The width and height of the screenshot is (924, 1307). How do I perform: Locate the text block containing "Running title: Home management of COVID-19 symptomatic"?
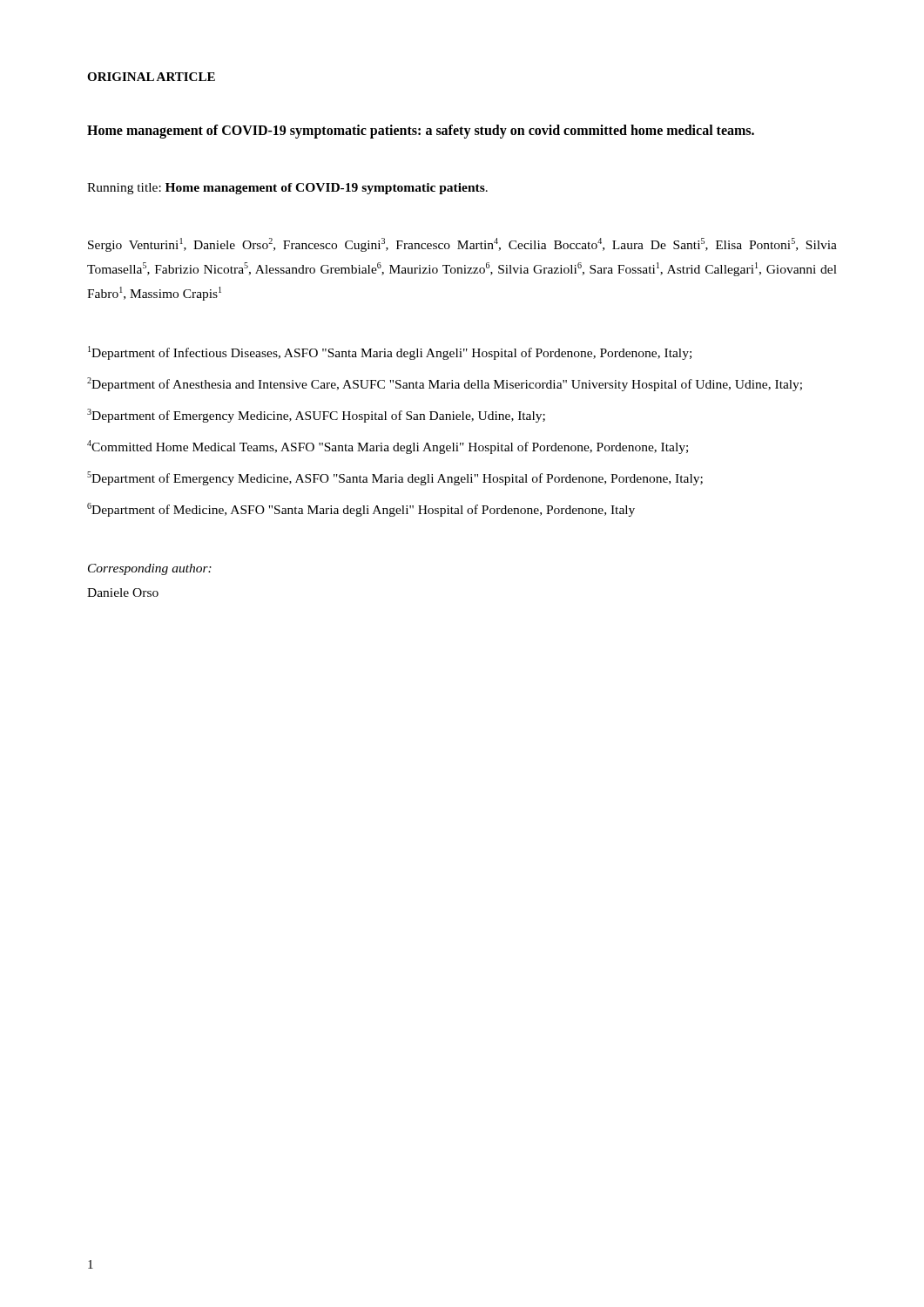[x=288, y=187]
